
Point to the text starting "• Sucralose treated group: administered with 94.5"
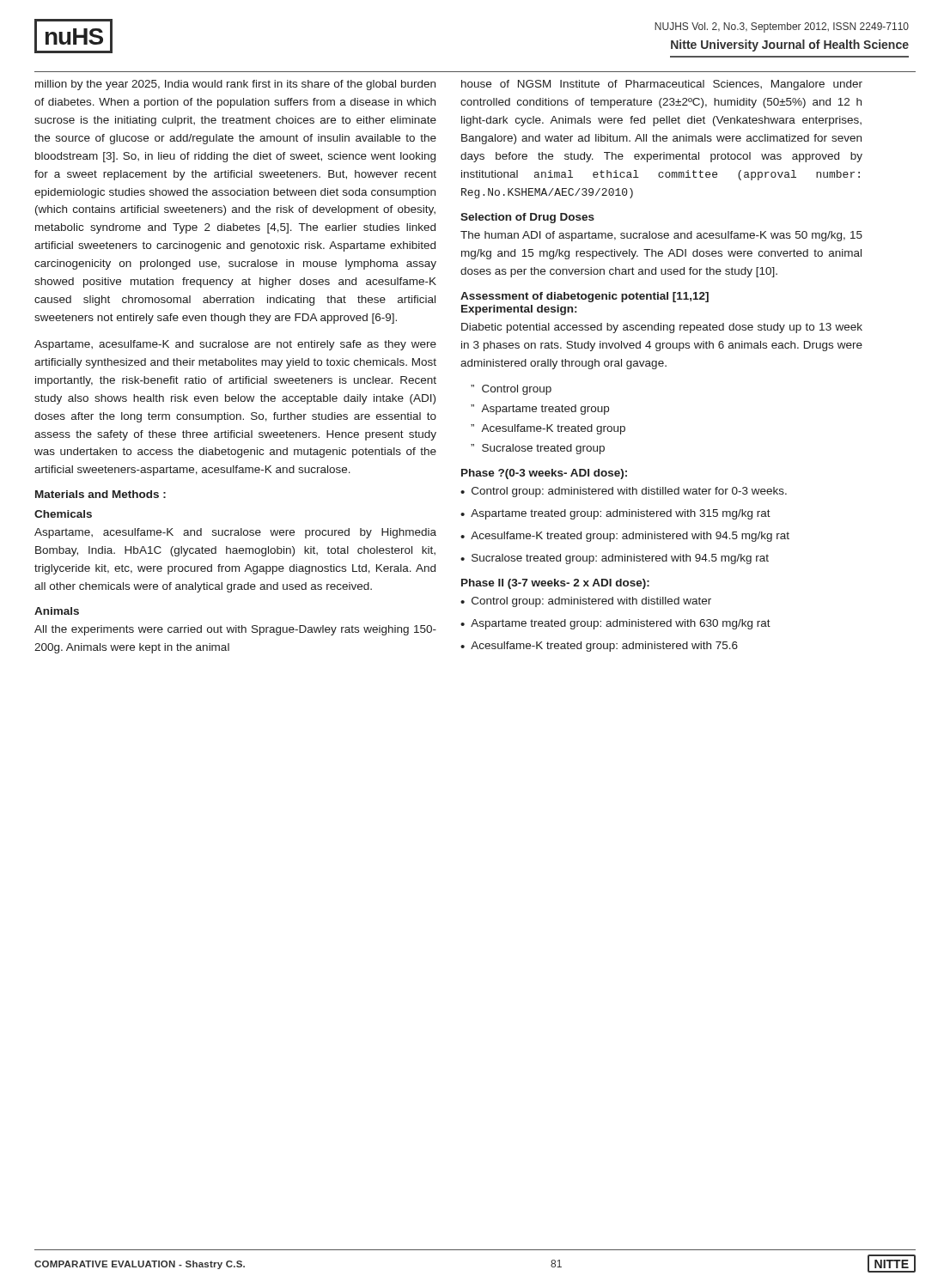point(615,559)
